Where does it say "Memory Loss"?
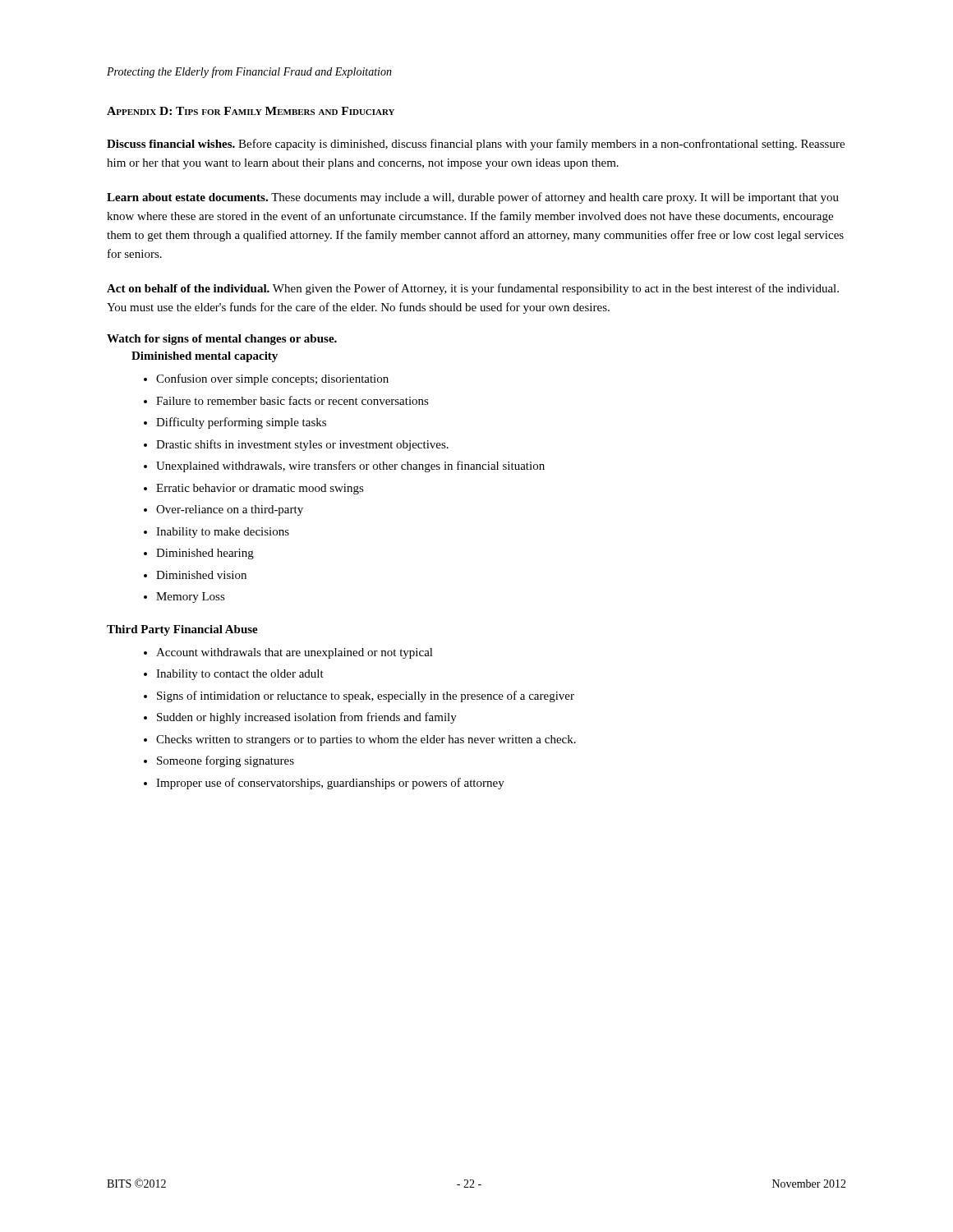 191,598
